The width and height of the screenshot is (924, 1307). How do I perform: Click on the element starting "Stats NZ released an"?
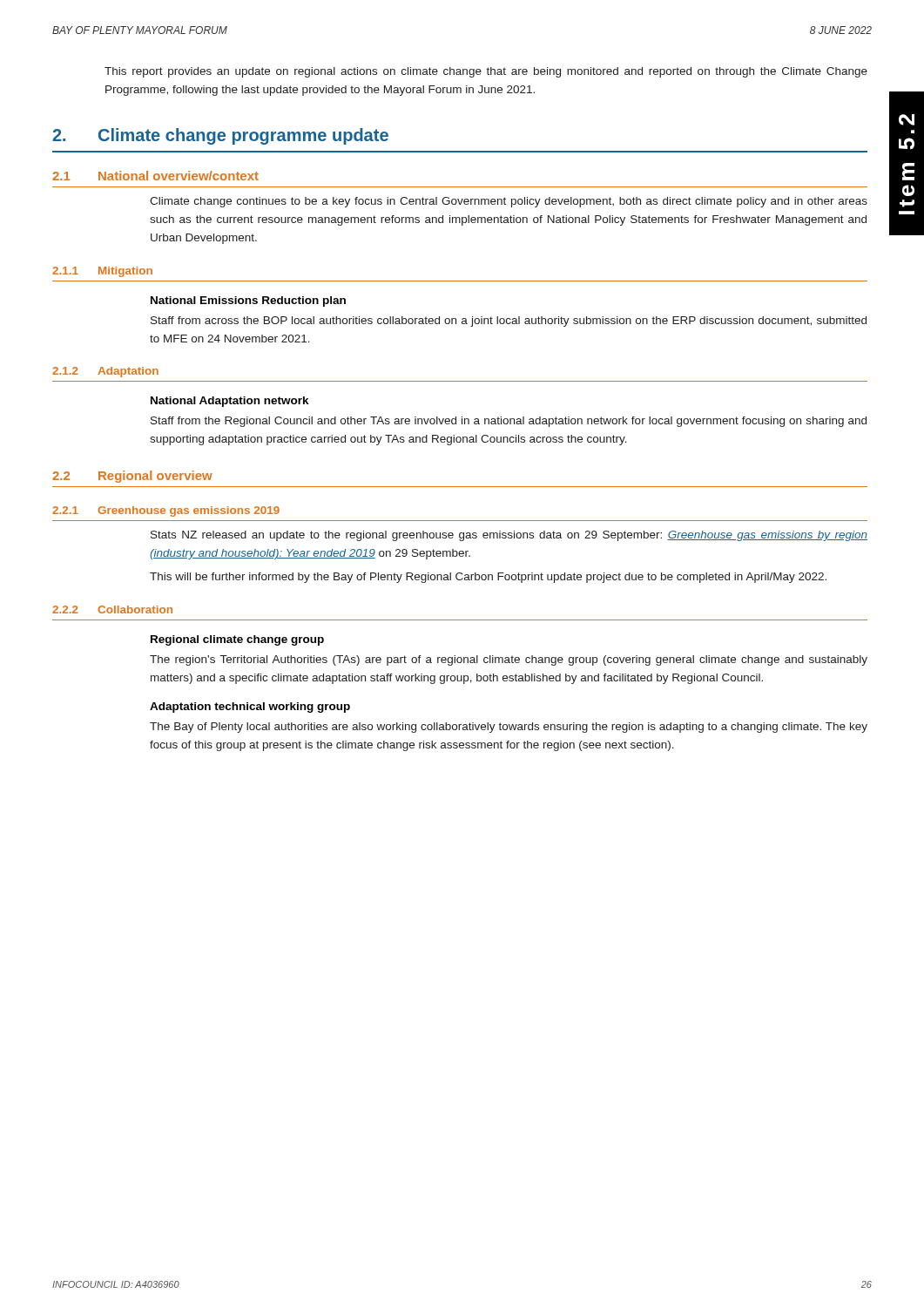[509, 544]
